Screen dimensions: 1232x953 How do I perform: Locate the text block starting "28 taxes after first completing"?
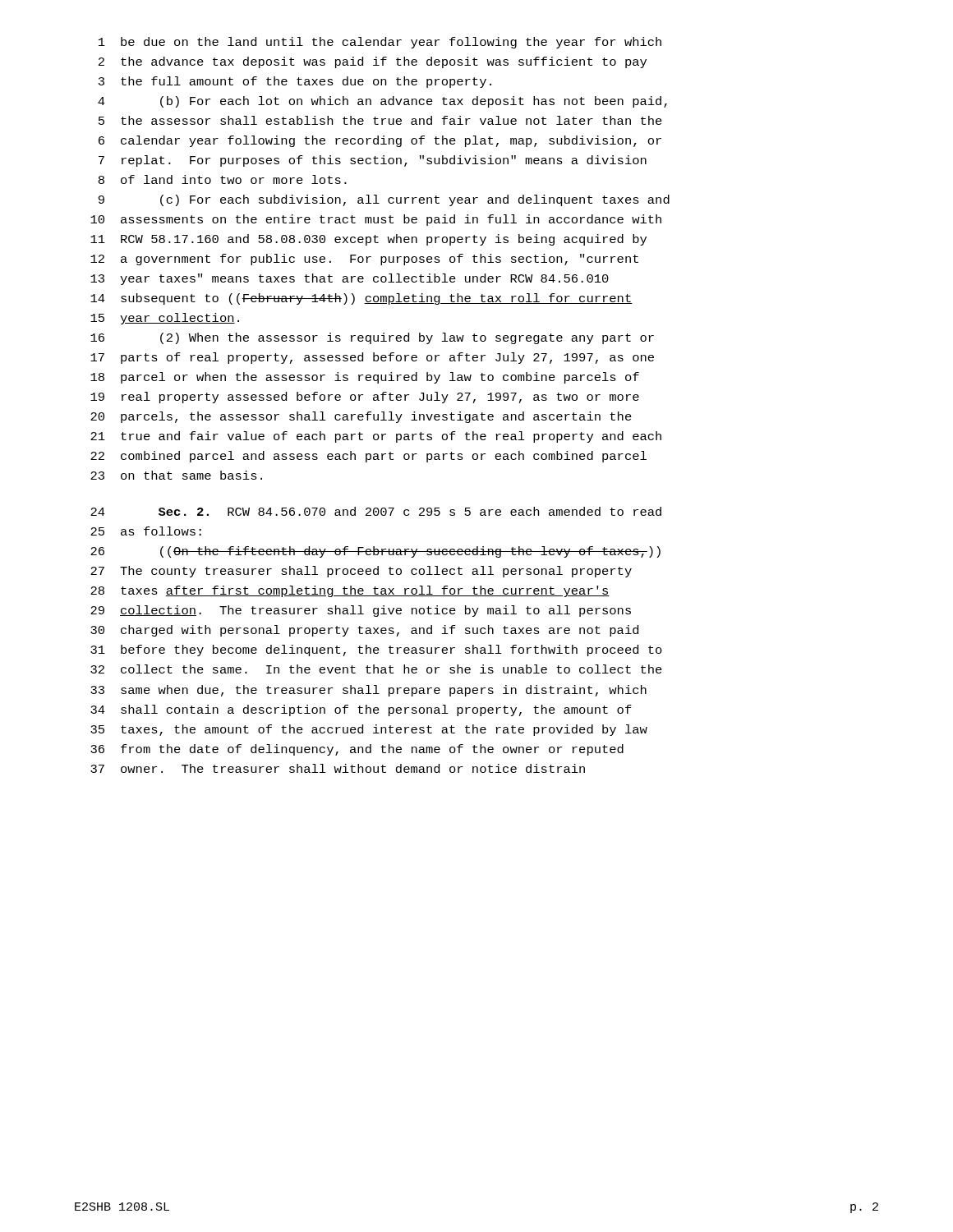[476, 592]
